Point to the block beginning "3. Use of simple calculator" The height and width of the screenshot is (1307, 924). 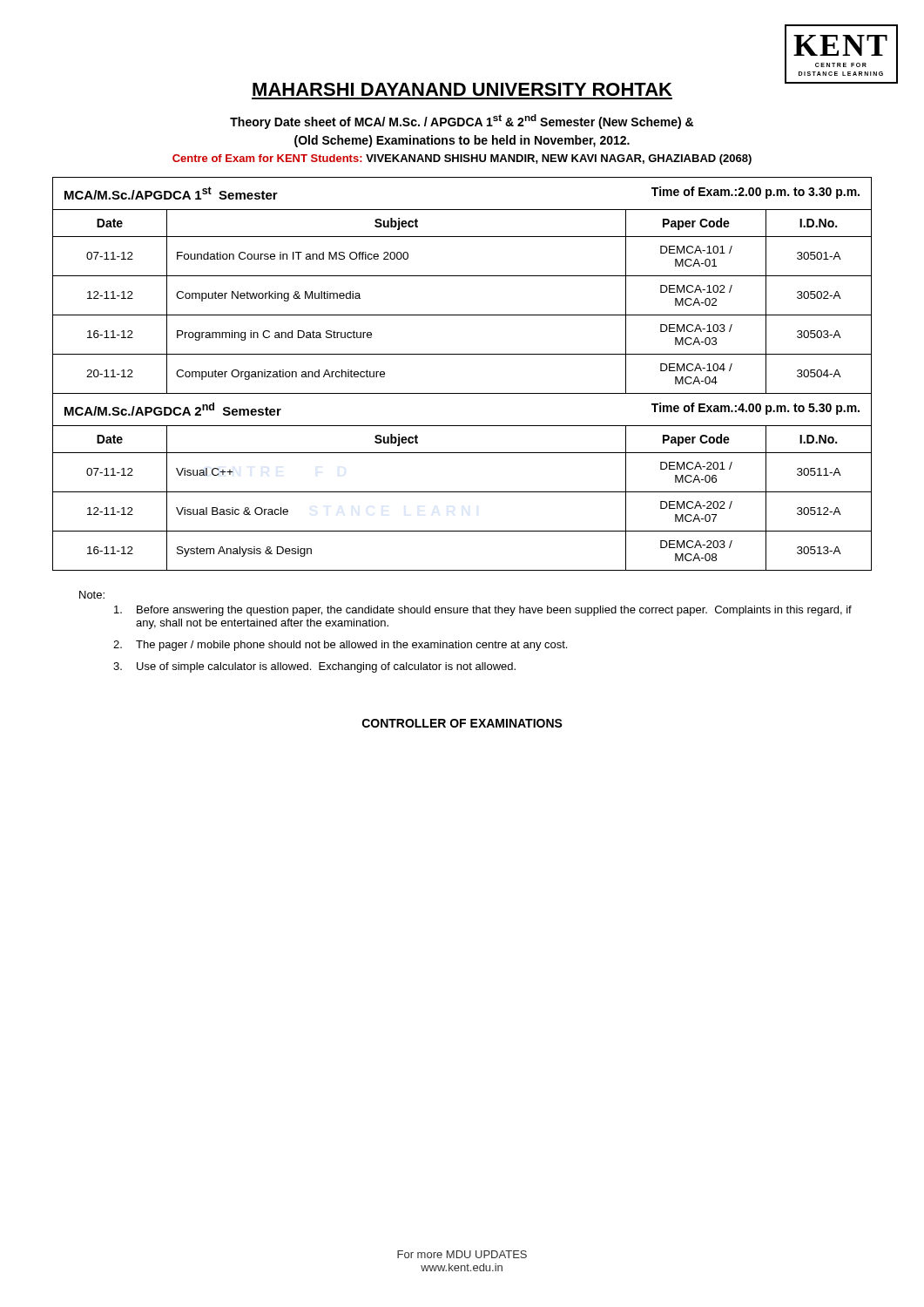[492, 666]
